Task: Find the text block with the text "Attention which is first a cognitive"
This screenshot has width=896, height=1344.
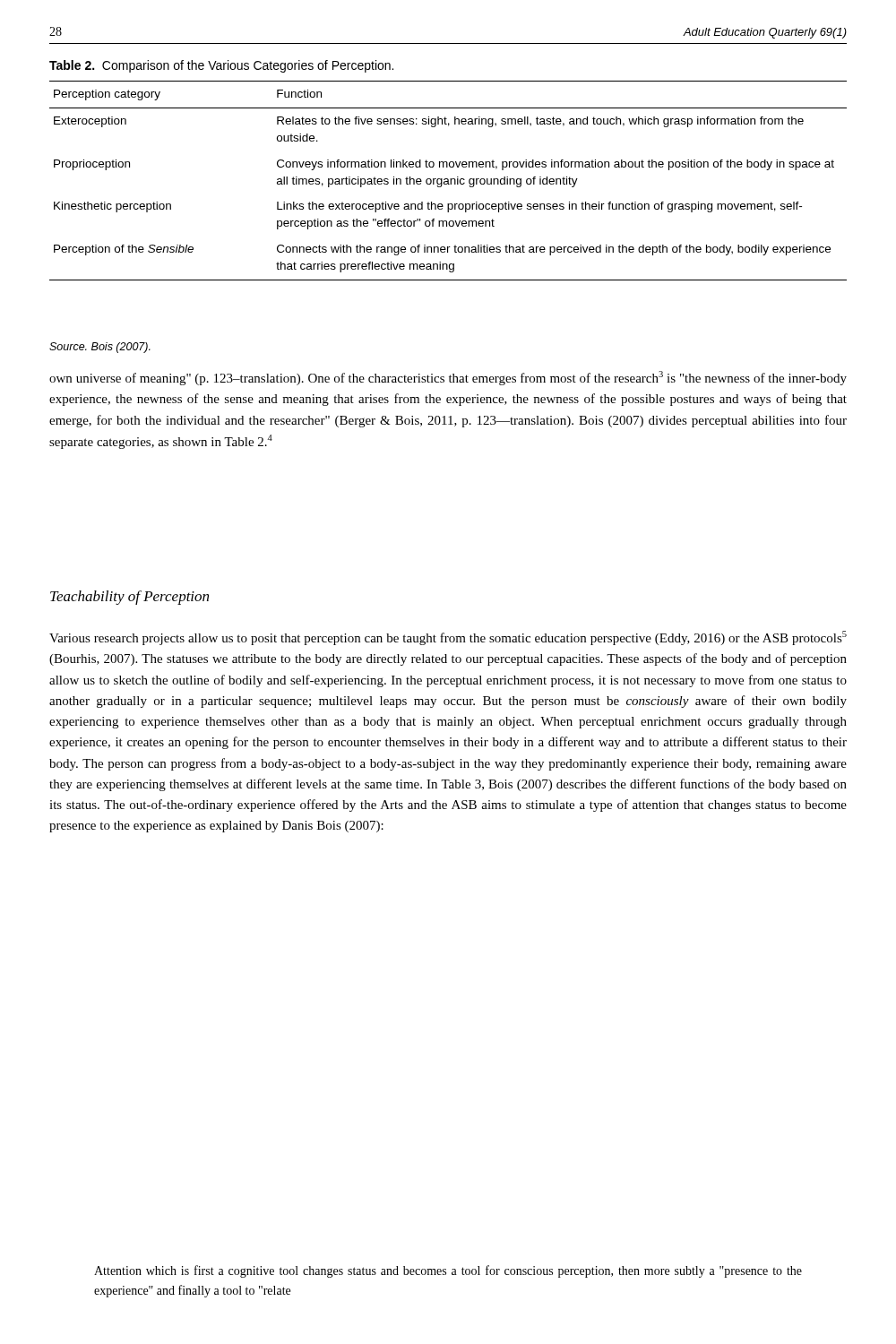Action: click(448, 1281)
